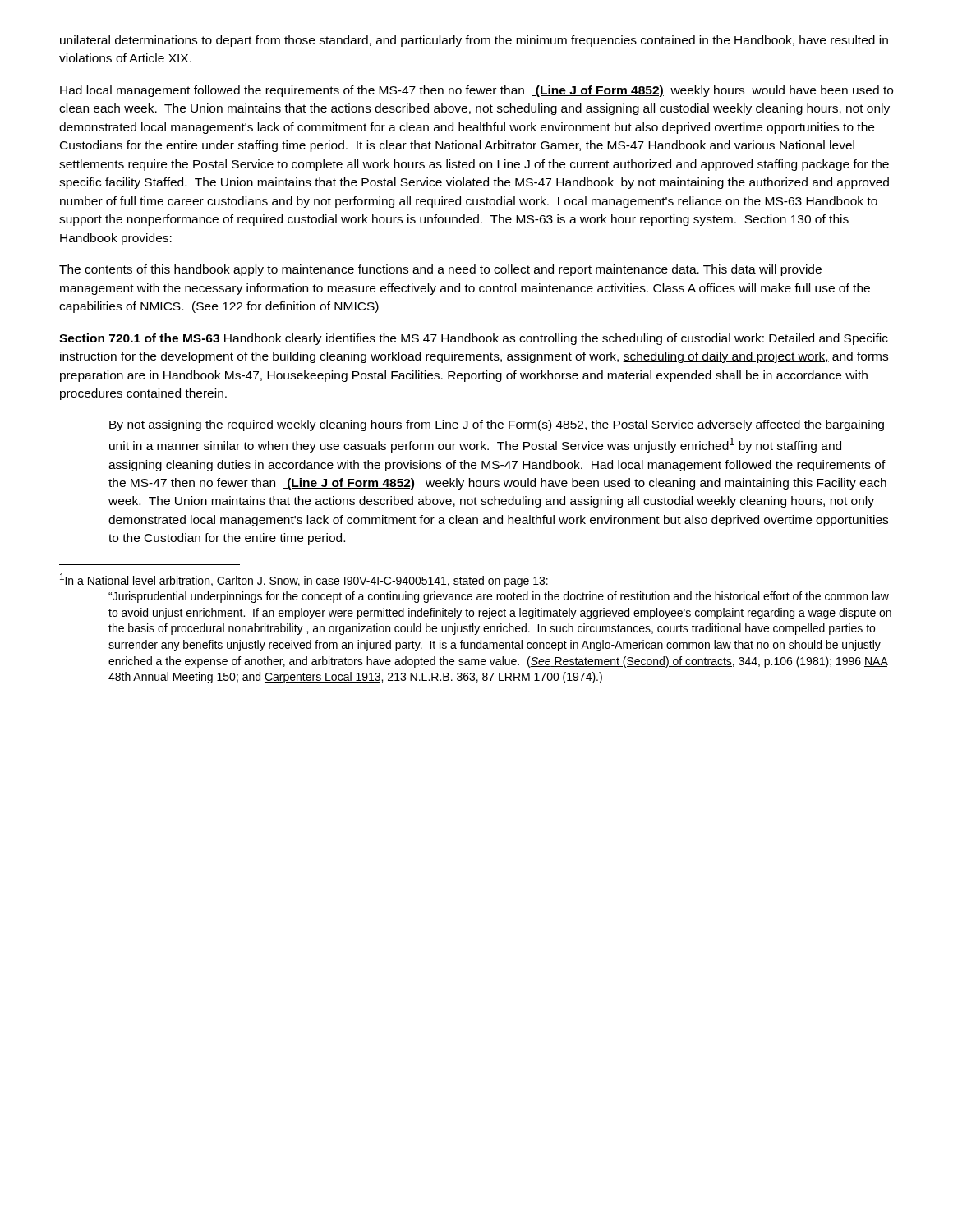Select the region starting "1In a National level"

476,628
